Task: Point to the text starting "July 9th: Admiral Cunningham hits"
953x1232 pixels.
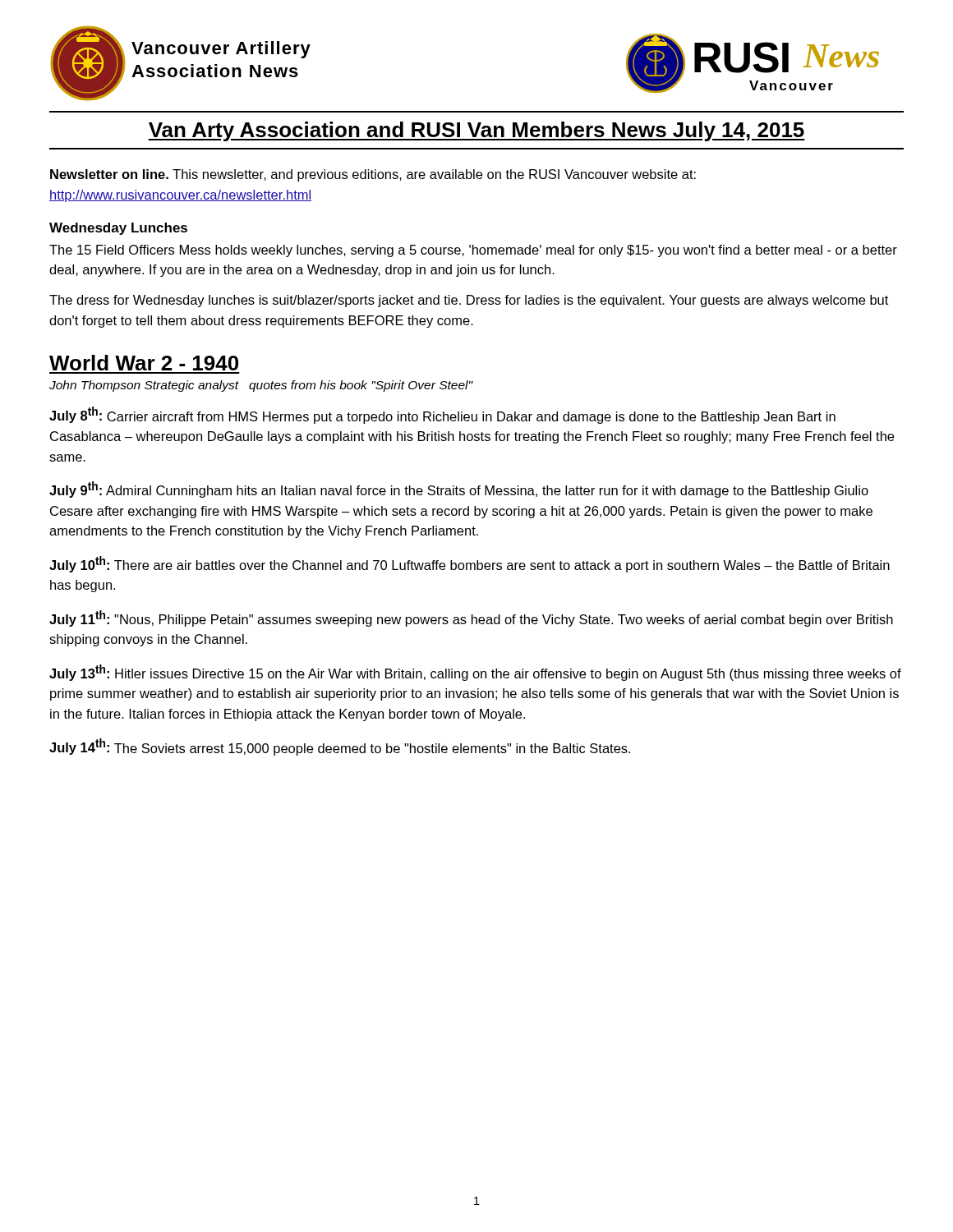Action: 461,509
